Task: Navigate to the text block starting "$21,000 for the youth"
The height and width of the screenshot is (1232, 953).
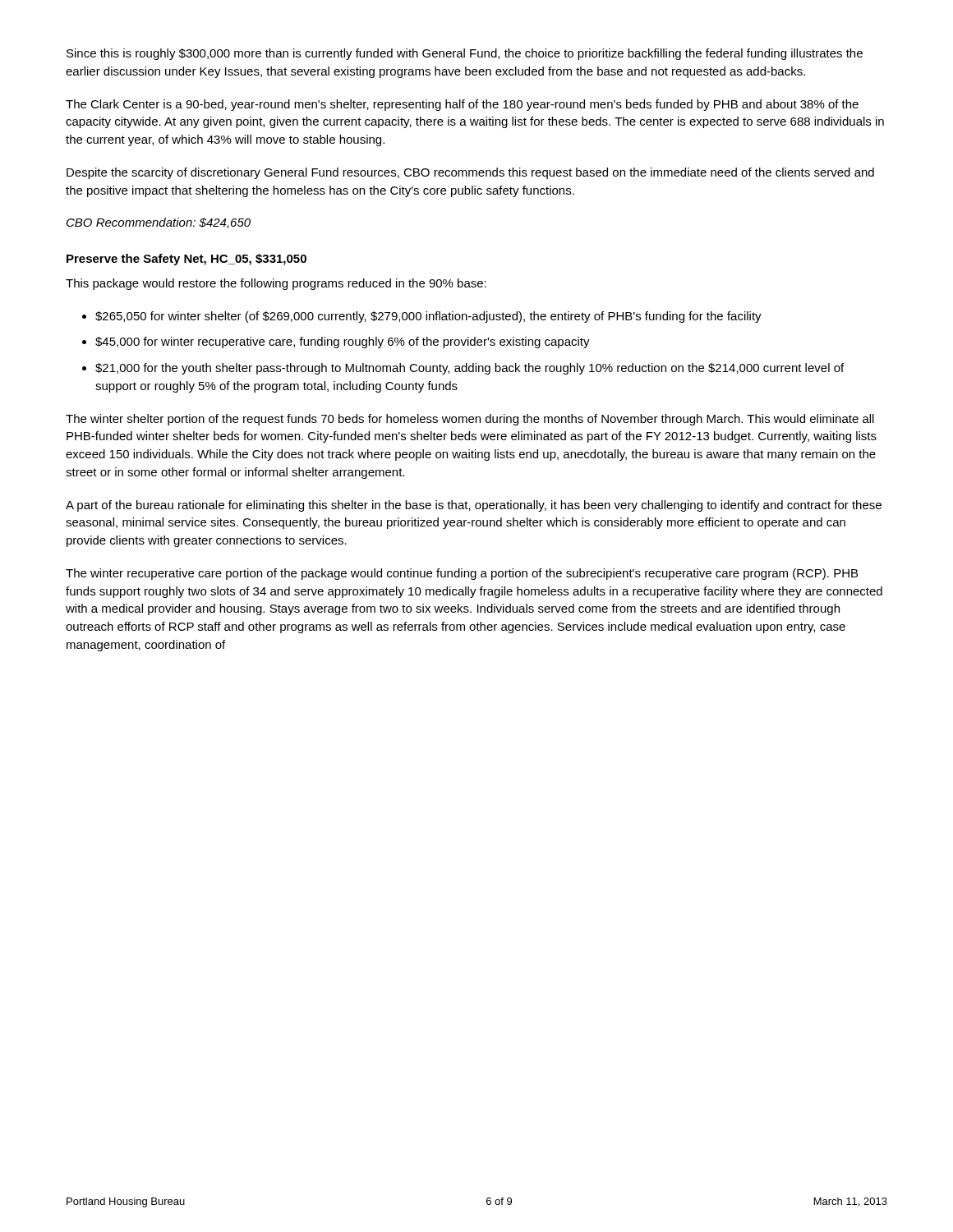Action: pyautogui.click(x=491, y=377)
